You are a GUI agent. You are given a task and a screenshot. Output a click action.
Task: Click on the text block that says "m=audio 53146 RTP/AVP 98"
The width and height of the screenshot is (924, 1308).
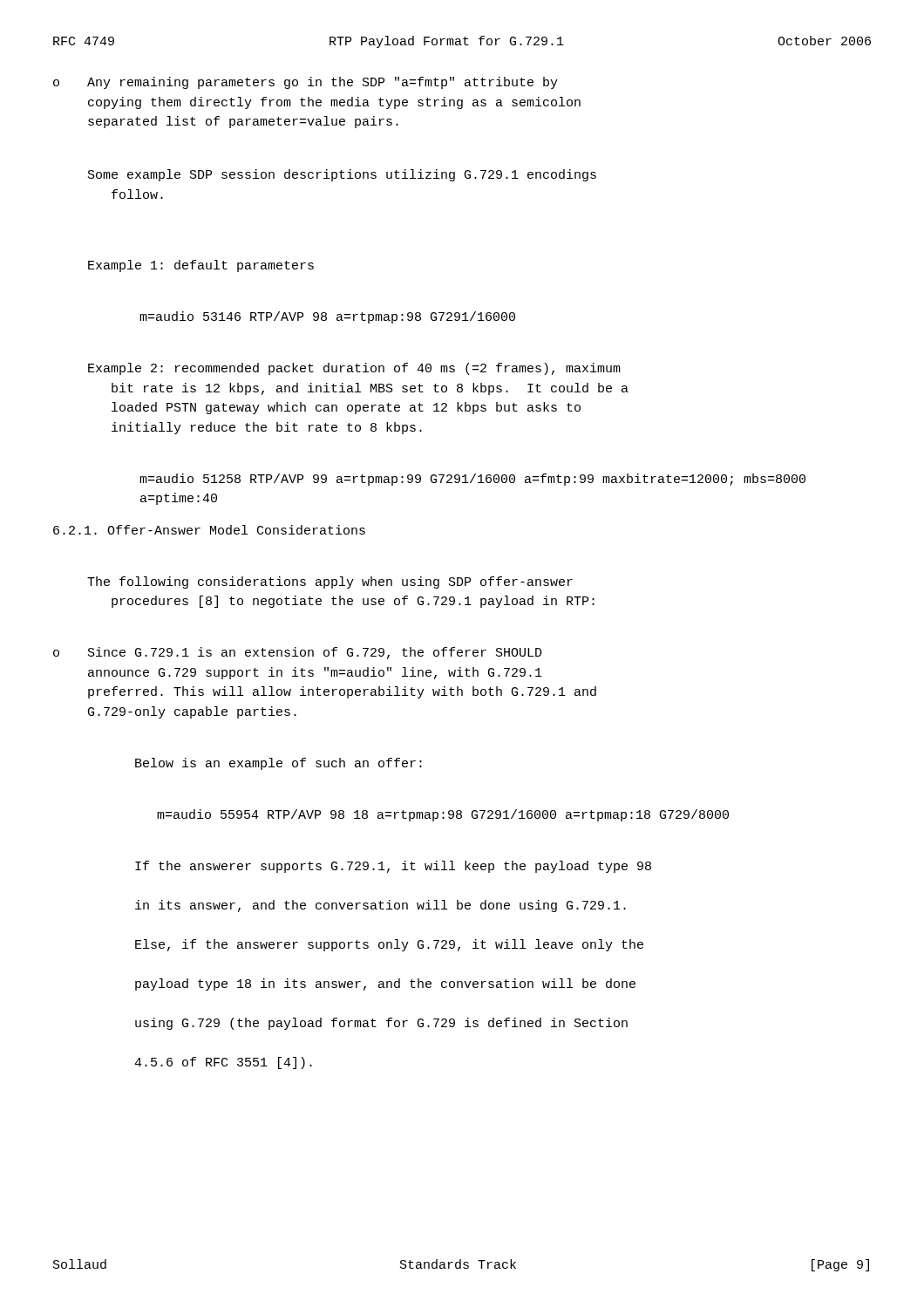click(328, 318)
